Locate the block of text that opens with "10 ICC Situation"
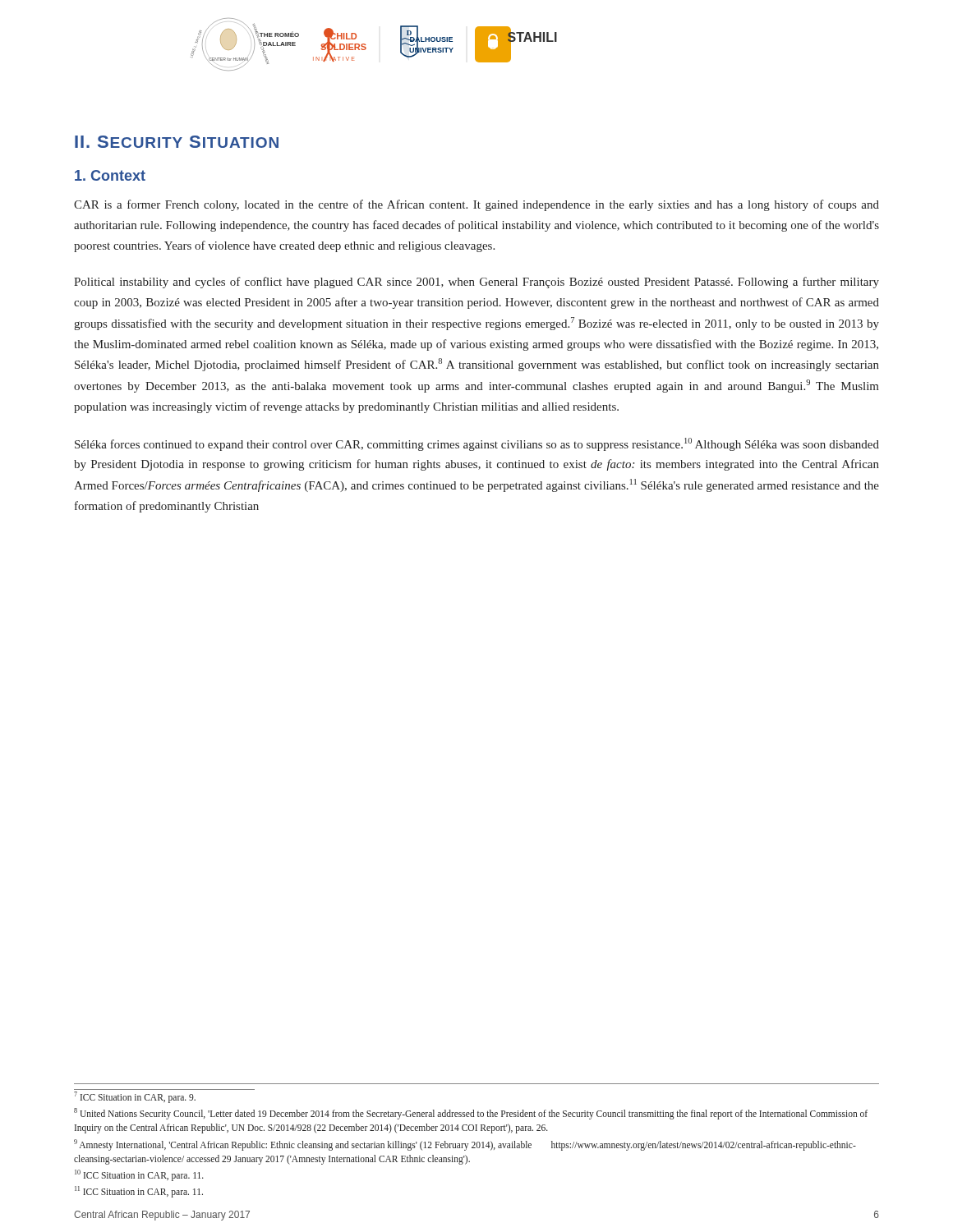 [x=139, y=1174]
